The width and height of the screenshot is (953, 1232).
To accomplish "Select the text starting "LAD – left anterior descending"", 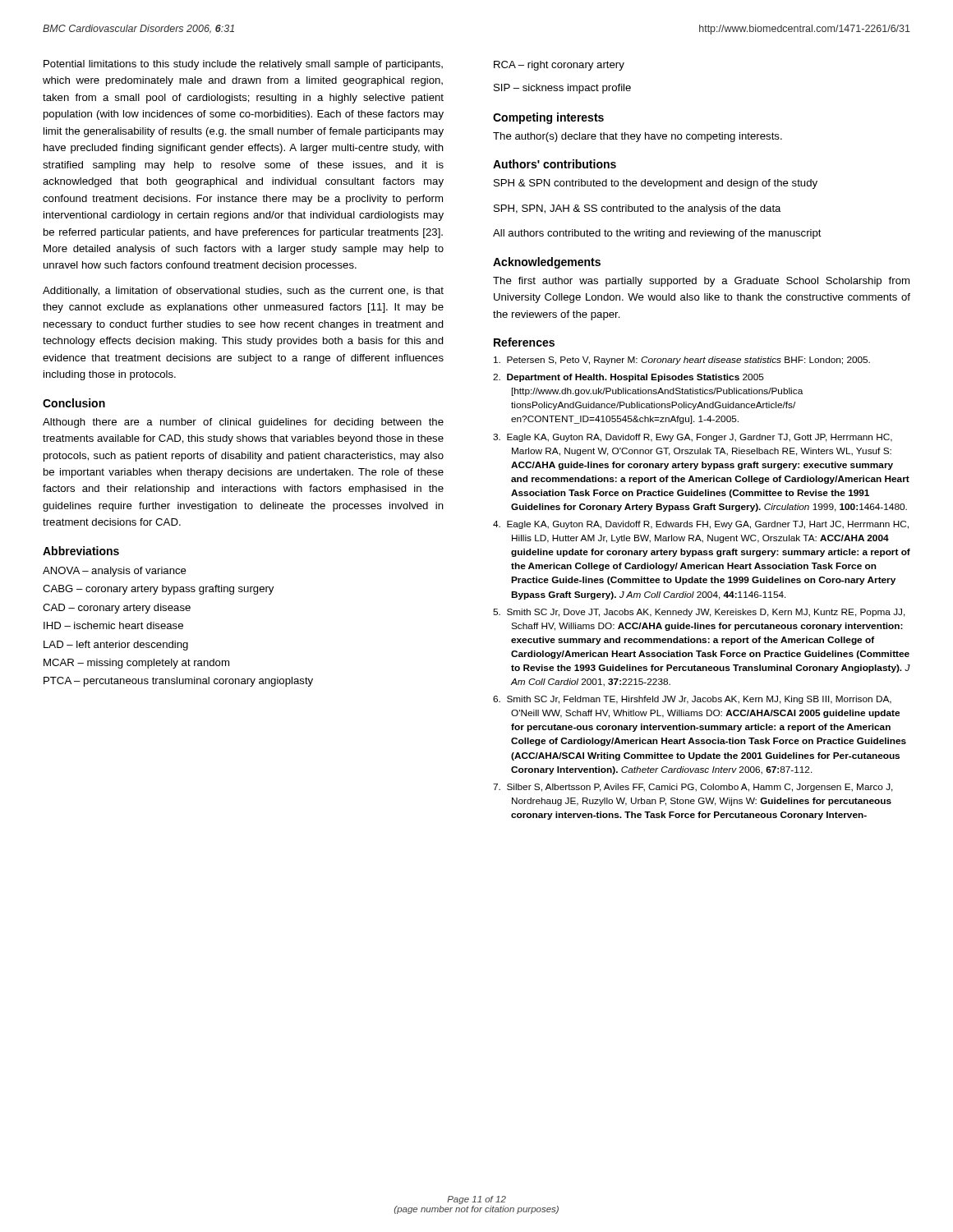I will tap(116, 644).
